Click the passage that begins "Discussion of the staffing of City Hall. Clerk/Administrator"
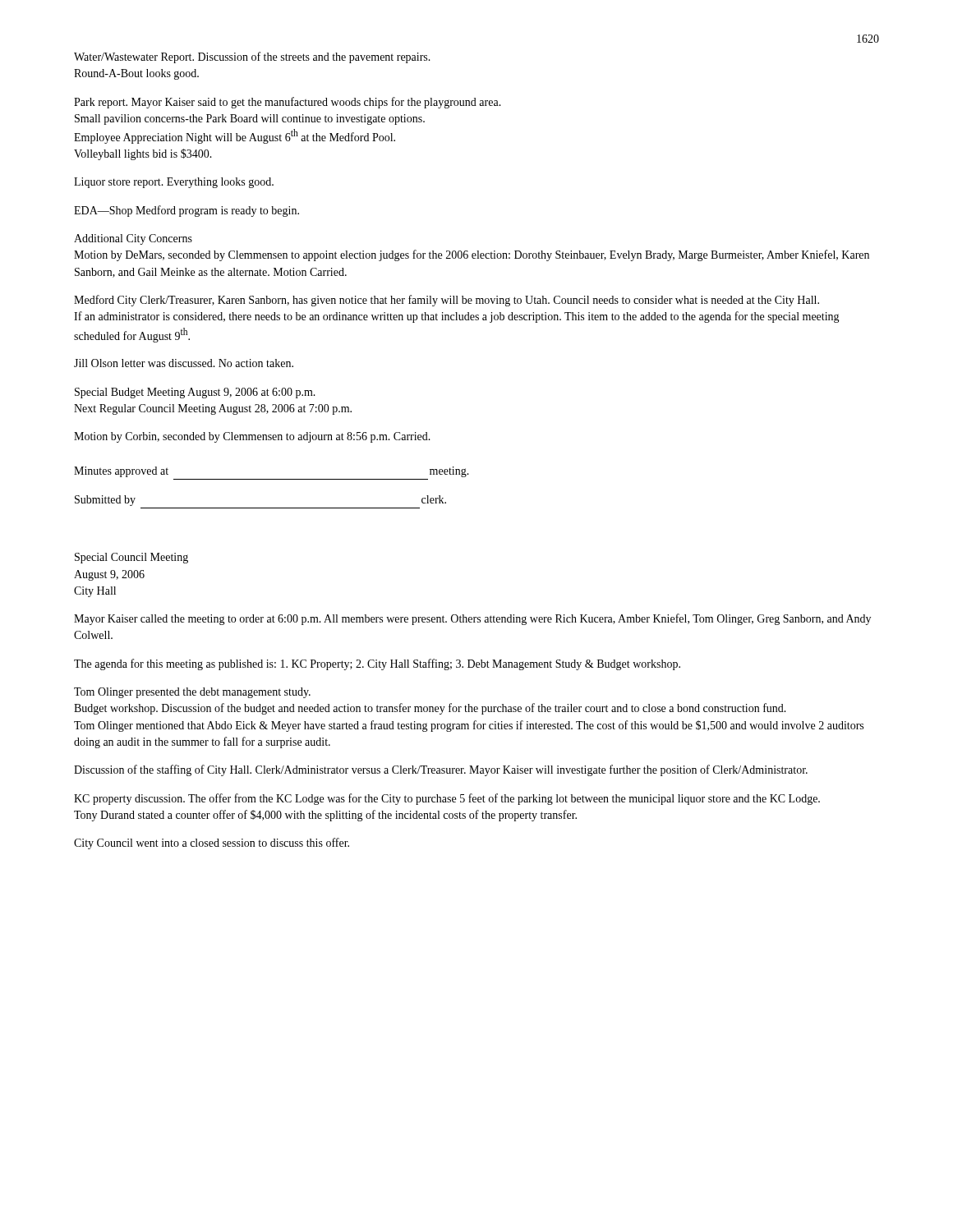953x1232 pixels. 441,770
